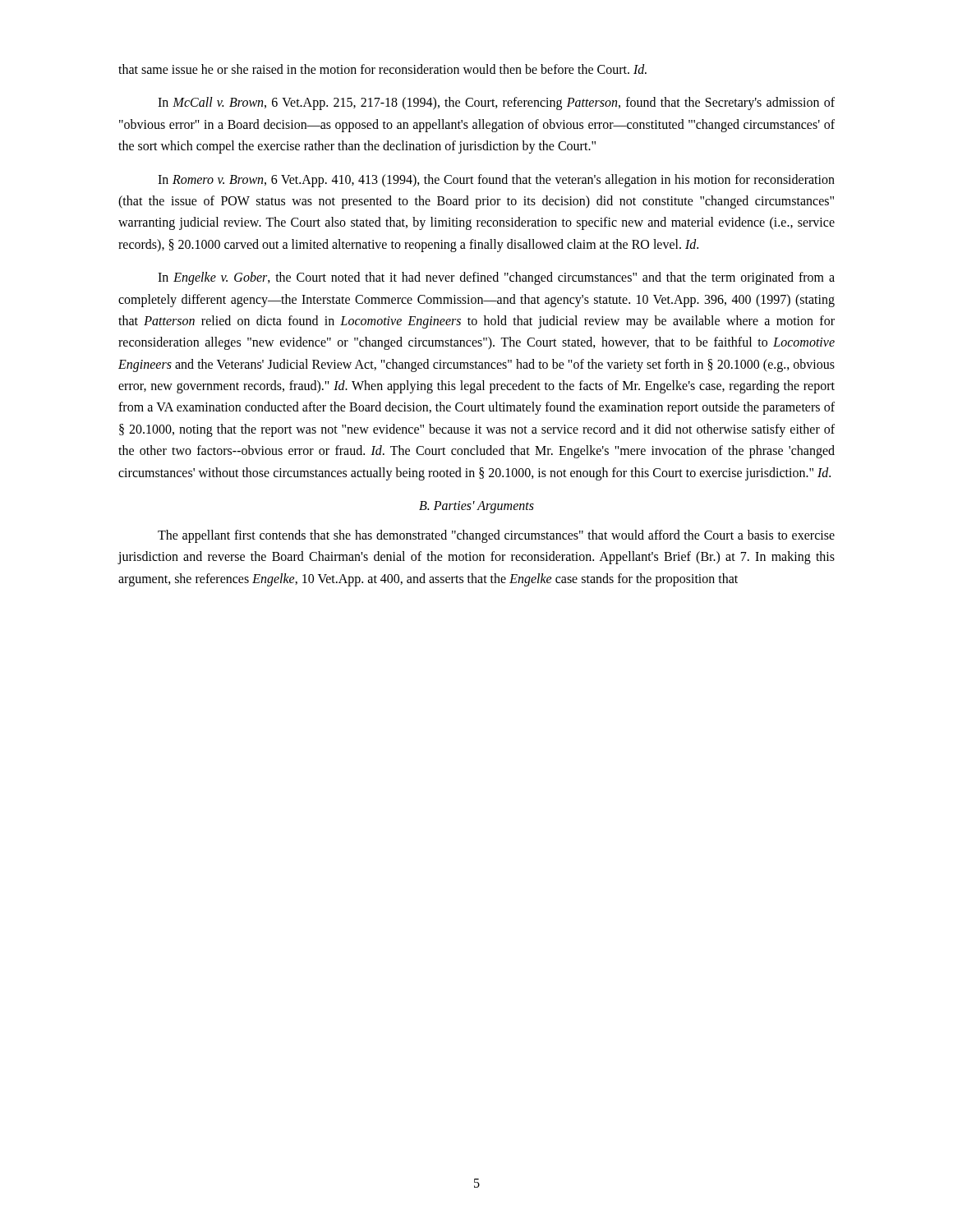Locate the text "B. Parties' Arguments"
Image resolution: width=953 pixels, height=1232 pixels.
(x=476, y=506)
